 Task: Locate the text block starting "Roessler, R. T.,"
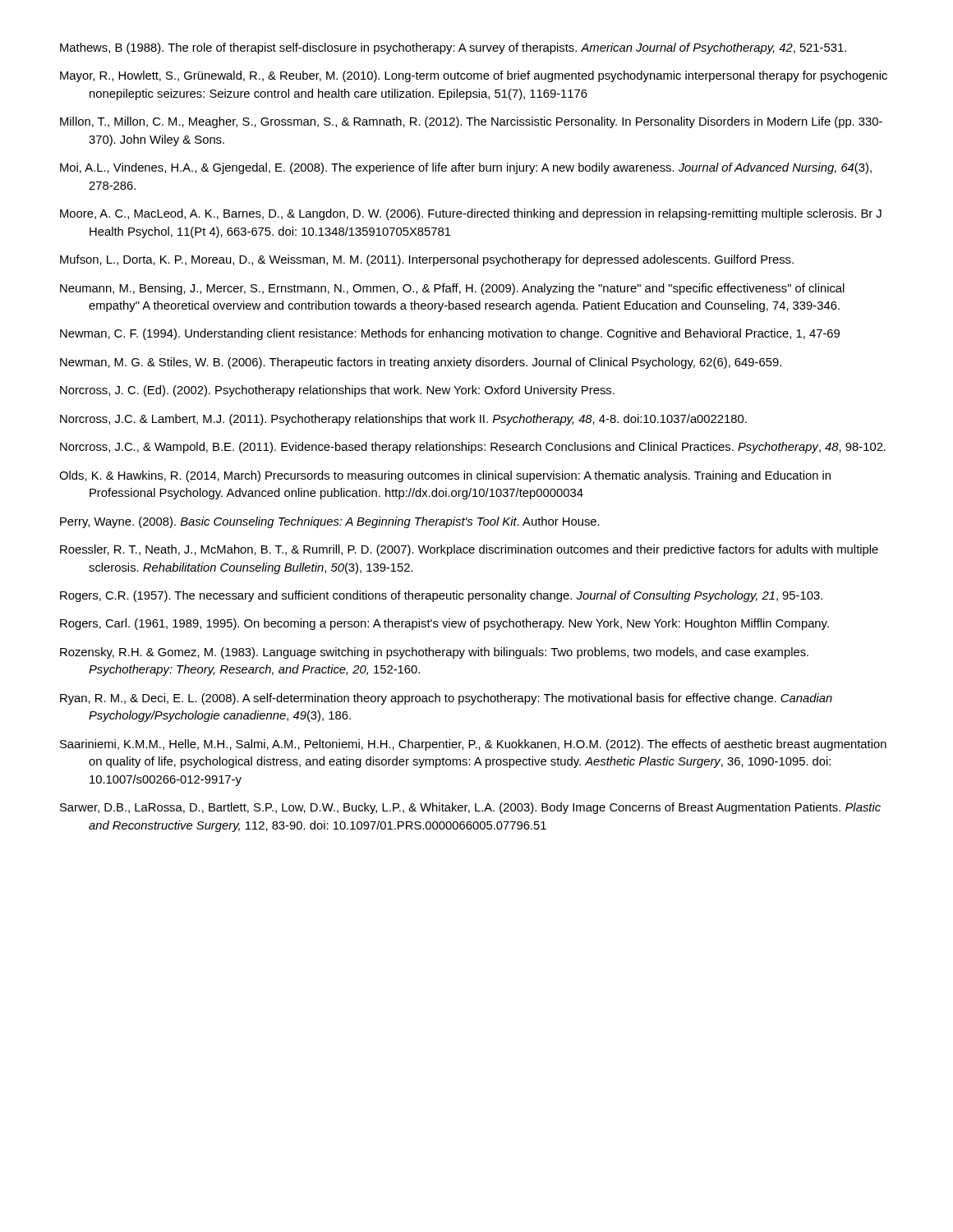click(469, 558)
